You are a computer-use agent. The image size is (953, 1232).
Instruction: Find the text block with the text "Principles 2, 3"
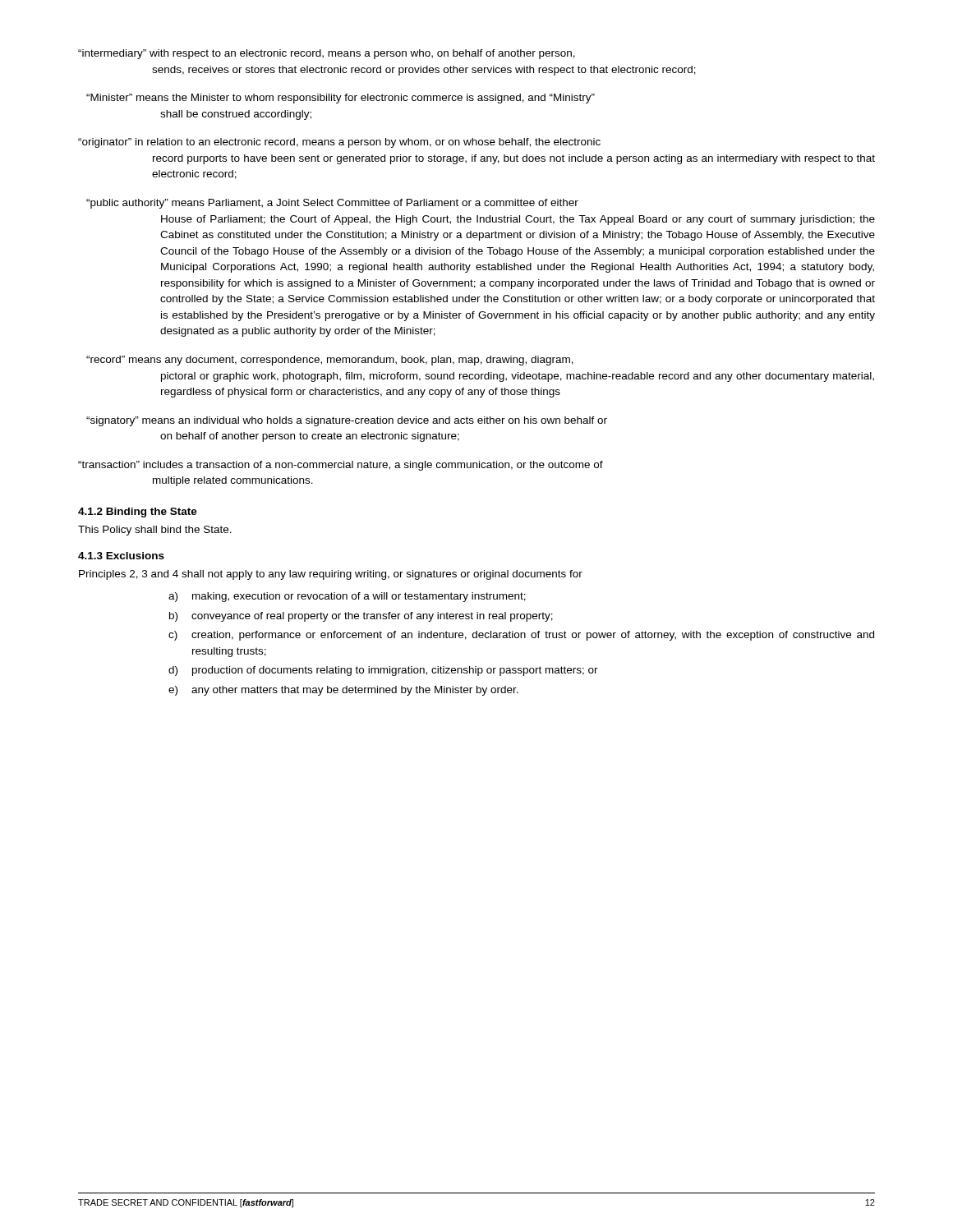(x=330, y=573)
